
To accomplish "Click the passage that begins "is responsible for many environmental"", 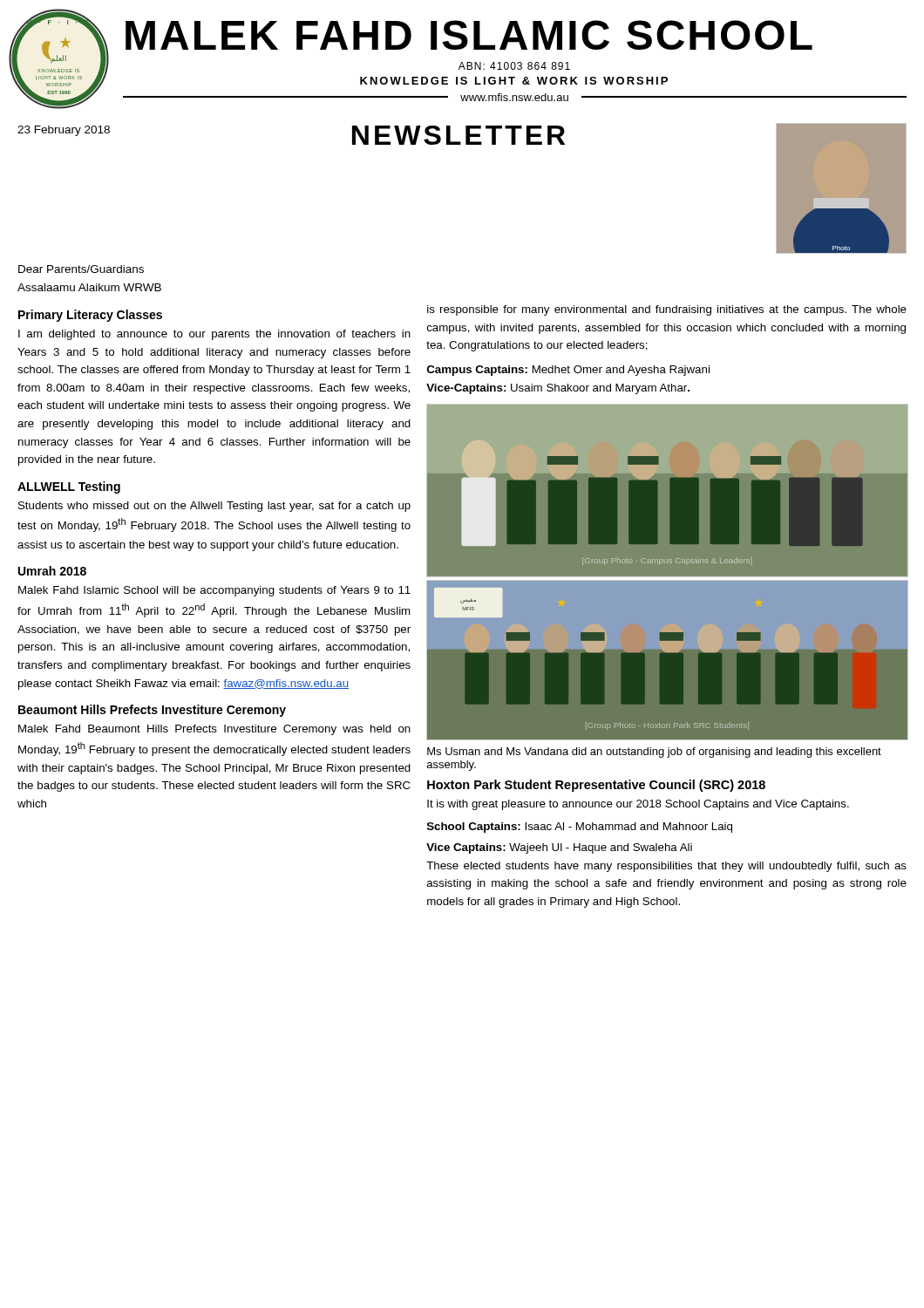I will pyautogui.click(x=666, y=327).
